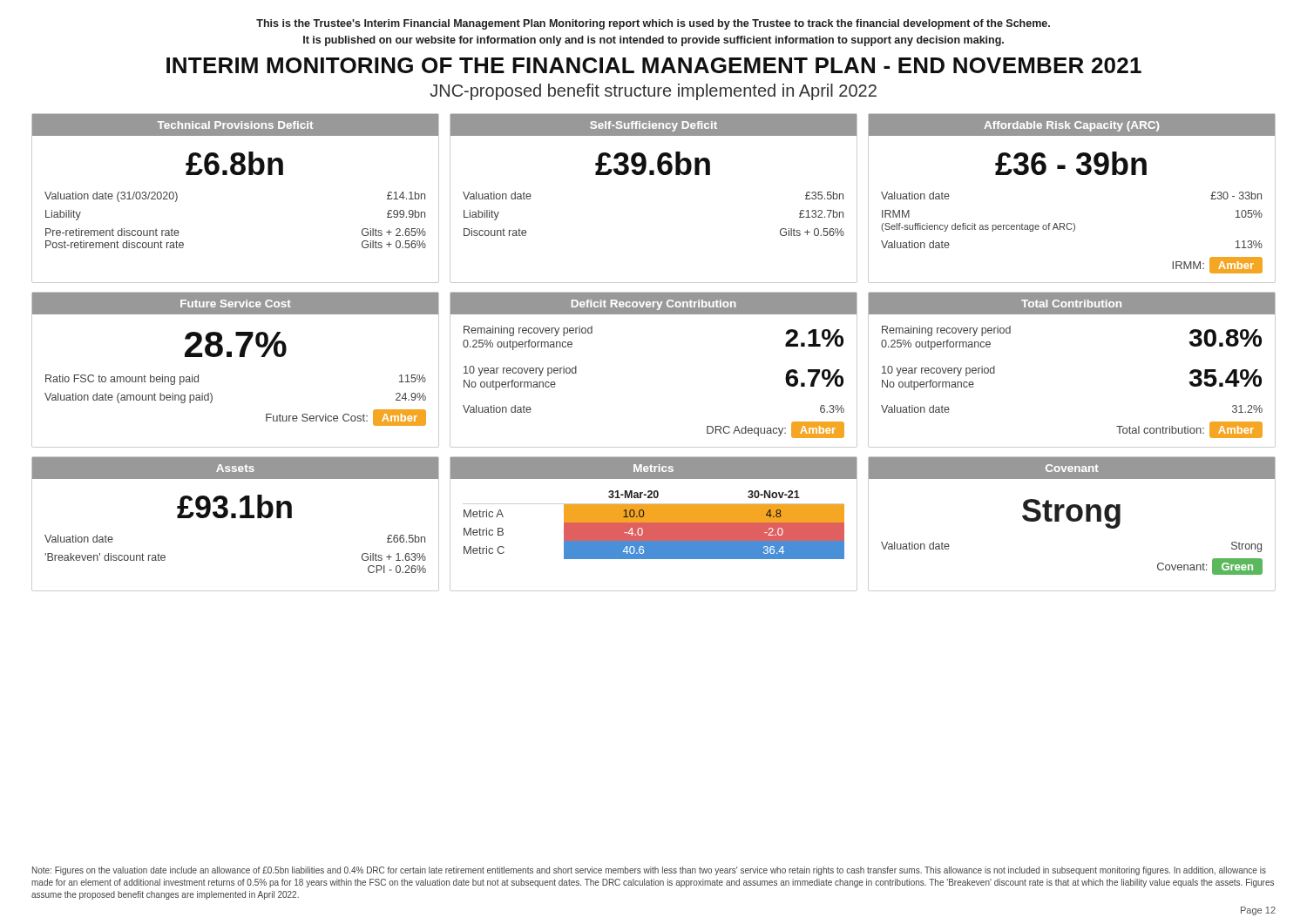Click on the table containing "Metric C"
This screenshot has height=924, width=1307.
(654, 523)
